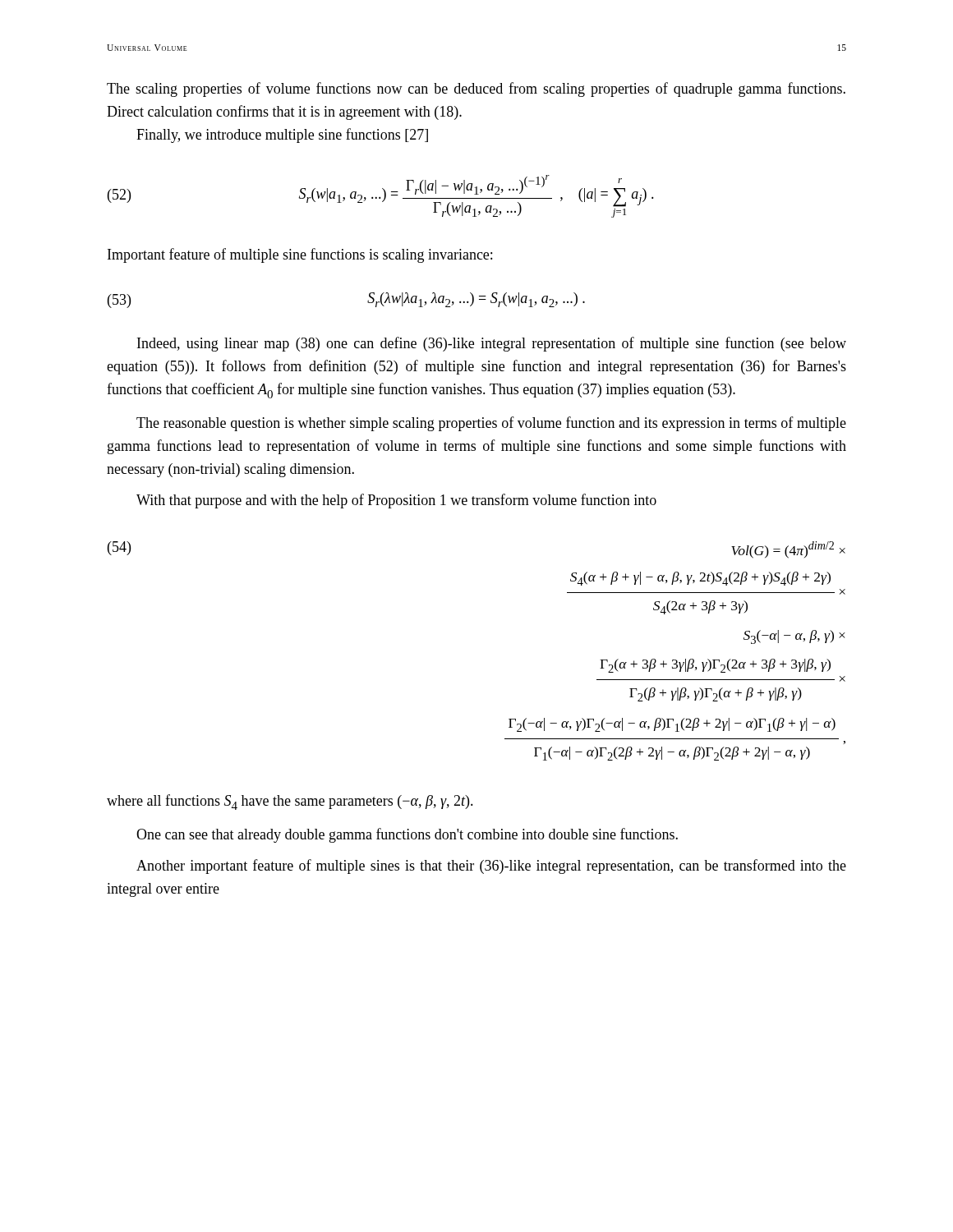Select the region starting "(52) Sr(w|a1, a2, ...) ="
Screen dimensions: 1232x953
coord(452,195)
